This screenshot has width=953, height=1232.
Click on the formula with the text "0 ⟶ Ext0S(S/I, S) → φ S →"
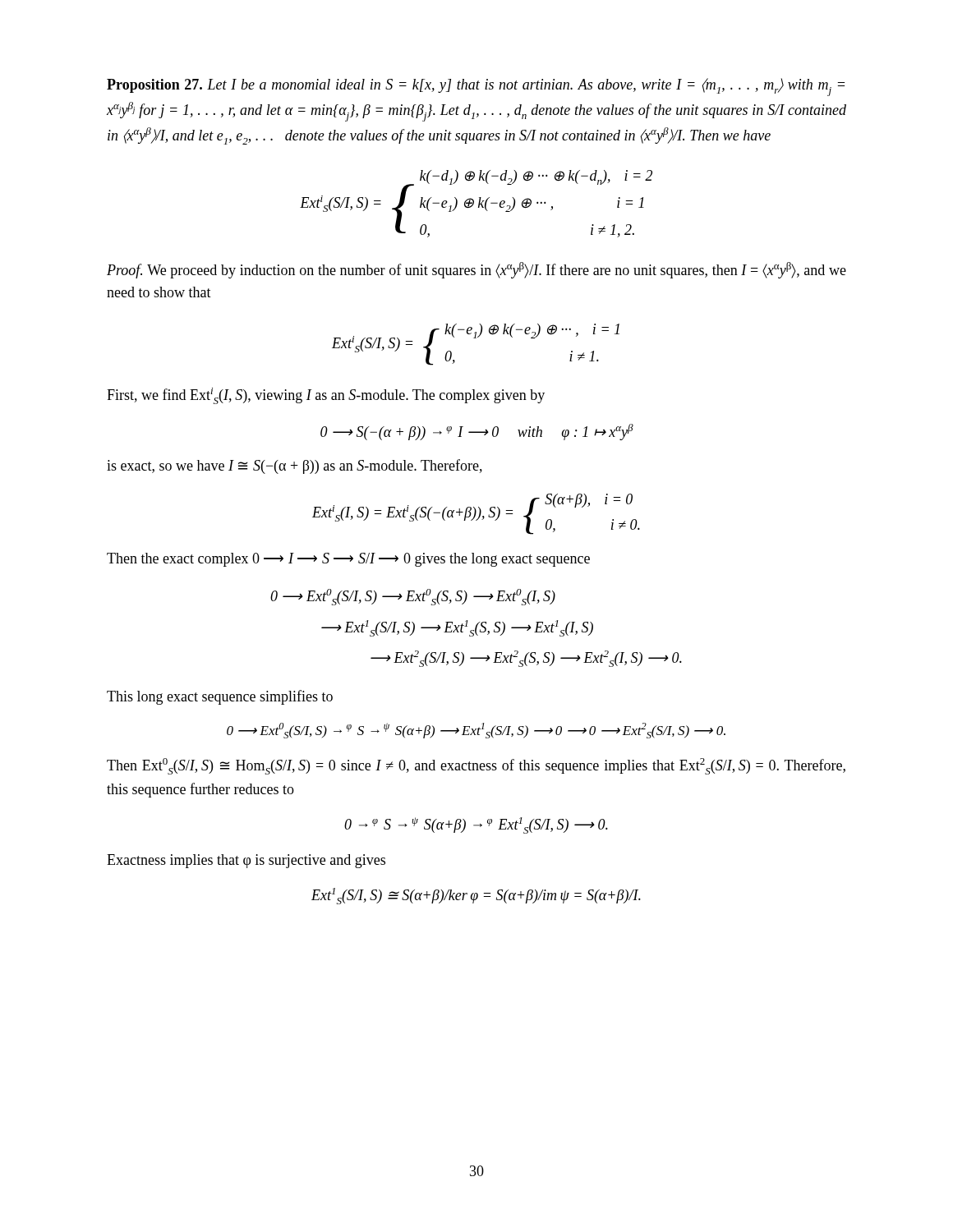click(476, 731)
